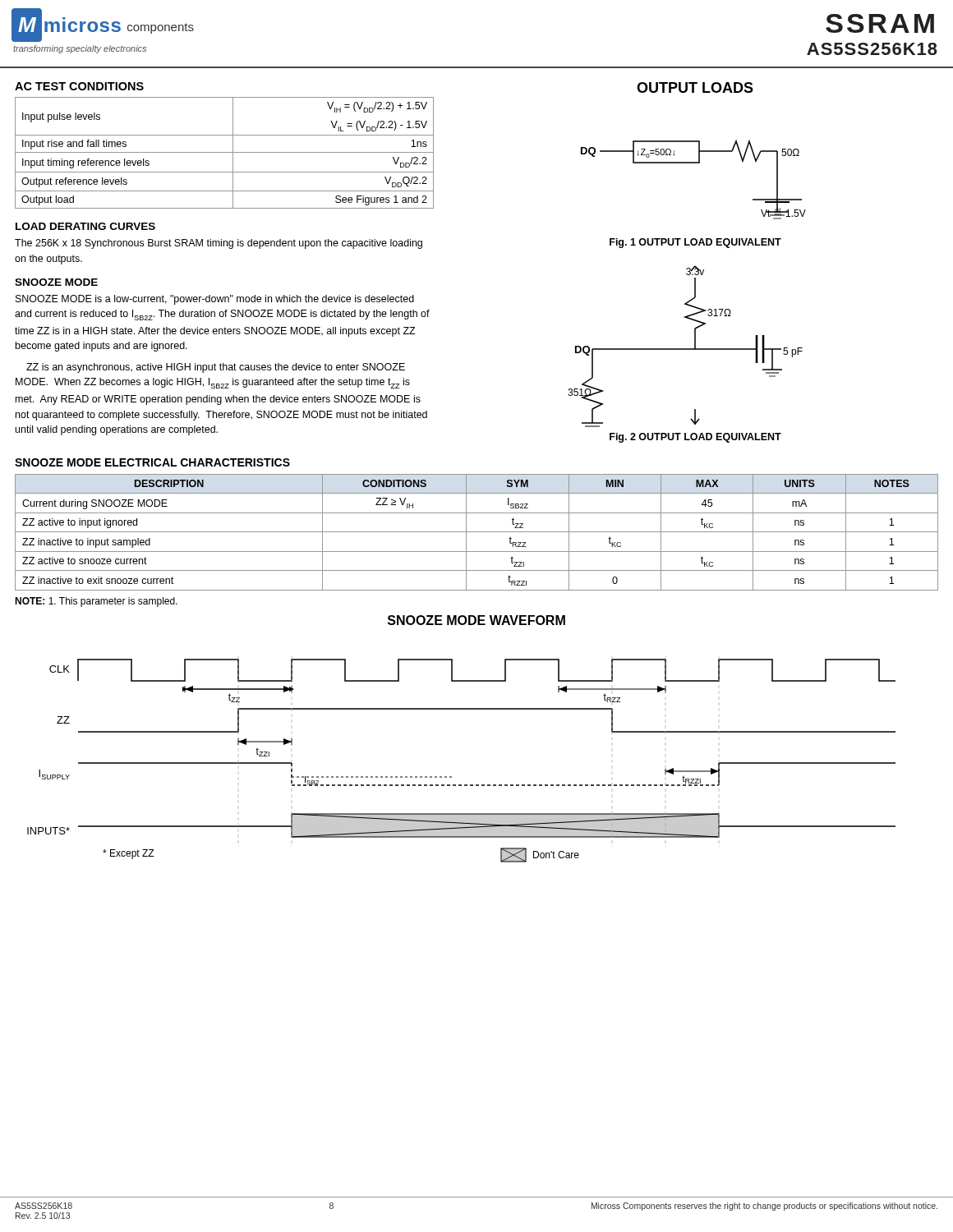Find the region starting "The 256K x 18 Synchronous Burst"

219,251
